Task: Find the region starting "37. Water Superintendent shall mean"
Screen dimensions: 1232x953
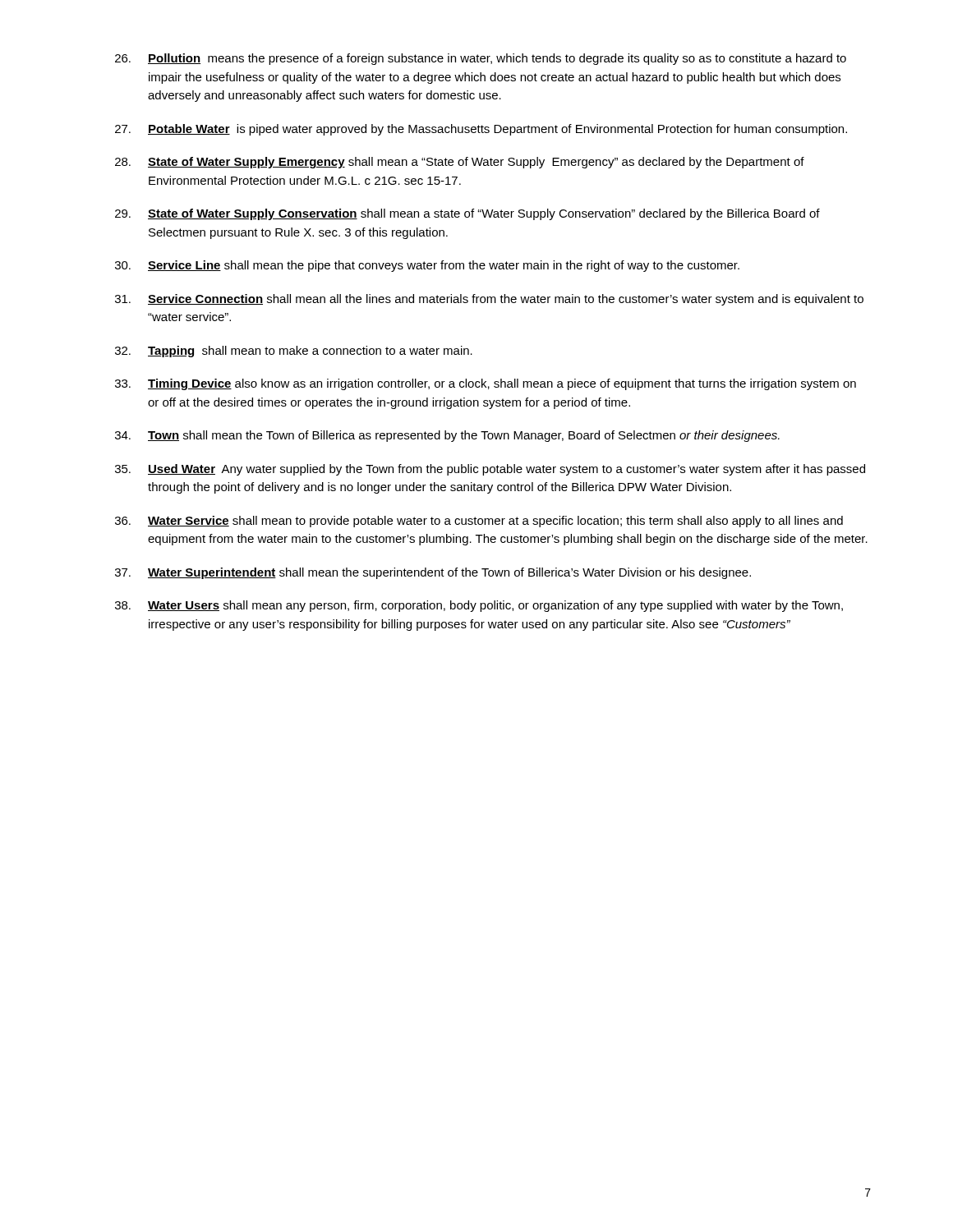Action: (476, 572)
